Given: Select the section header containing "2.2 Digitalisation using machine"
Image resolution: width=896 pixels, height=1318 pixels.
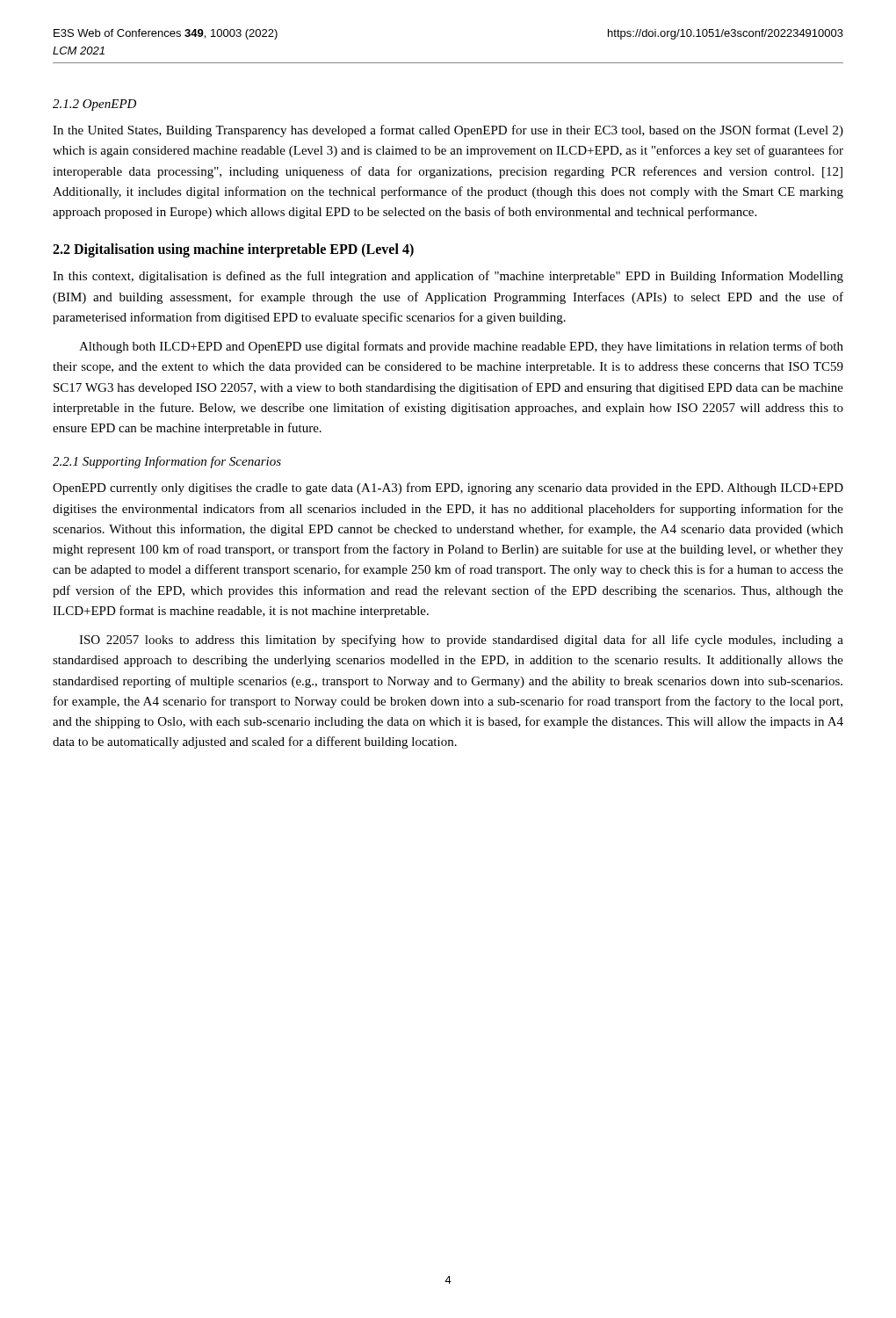Looking at the screenshot, I should (233, 249).
